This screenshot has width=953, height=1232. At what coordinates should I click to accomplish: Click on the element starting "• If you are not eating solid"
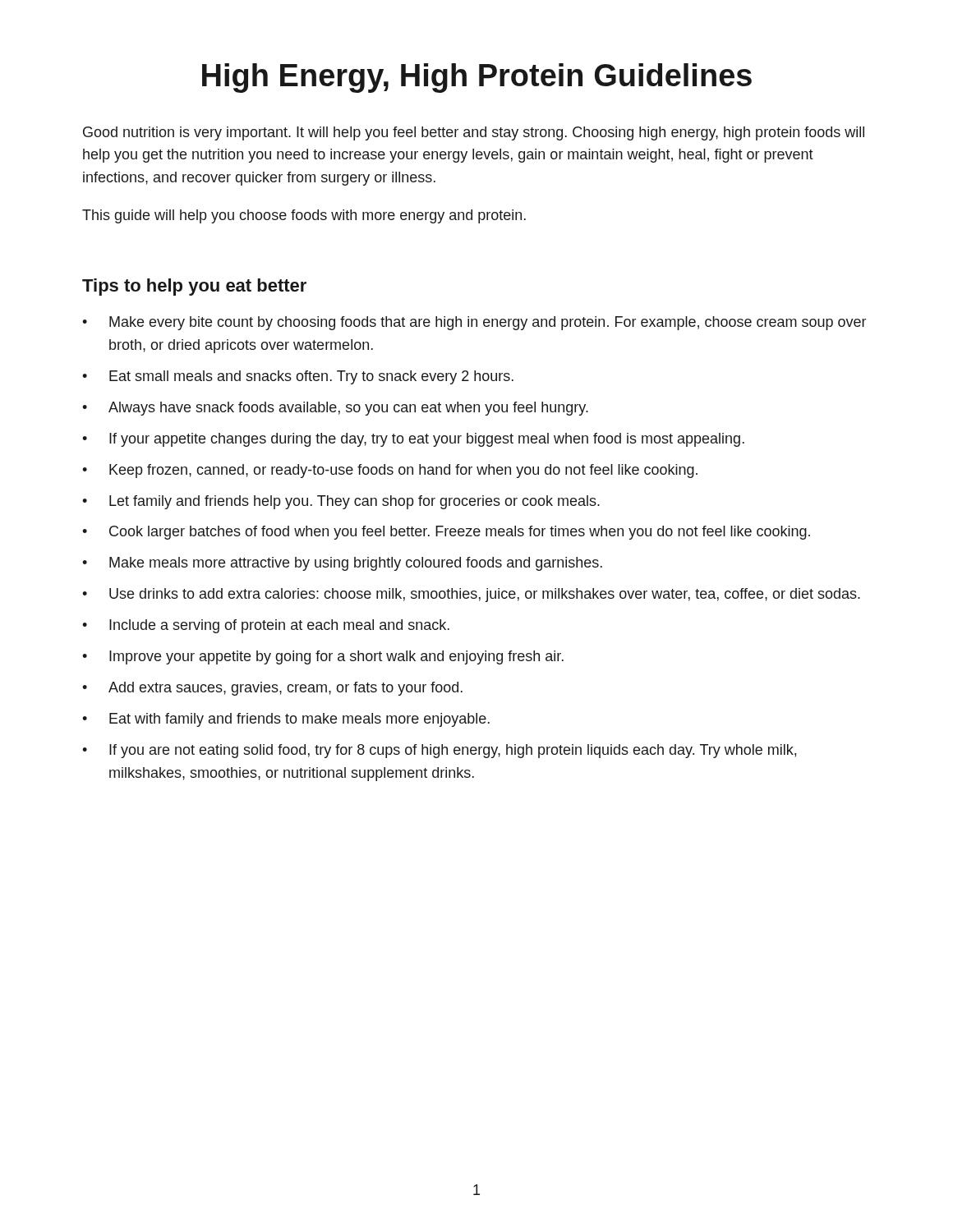point(476,762)
